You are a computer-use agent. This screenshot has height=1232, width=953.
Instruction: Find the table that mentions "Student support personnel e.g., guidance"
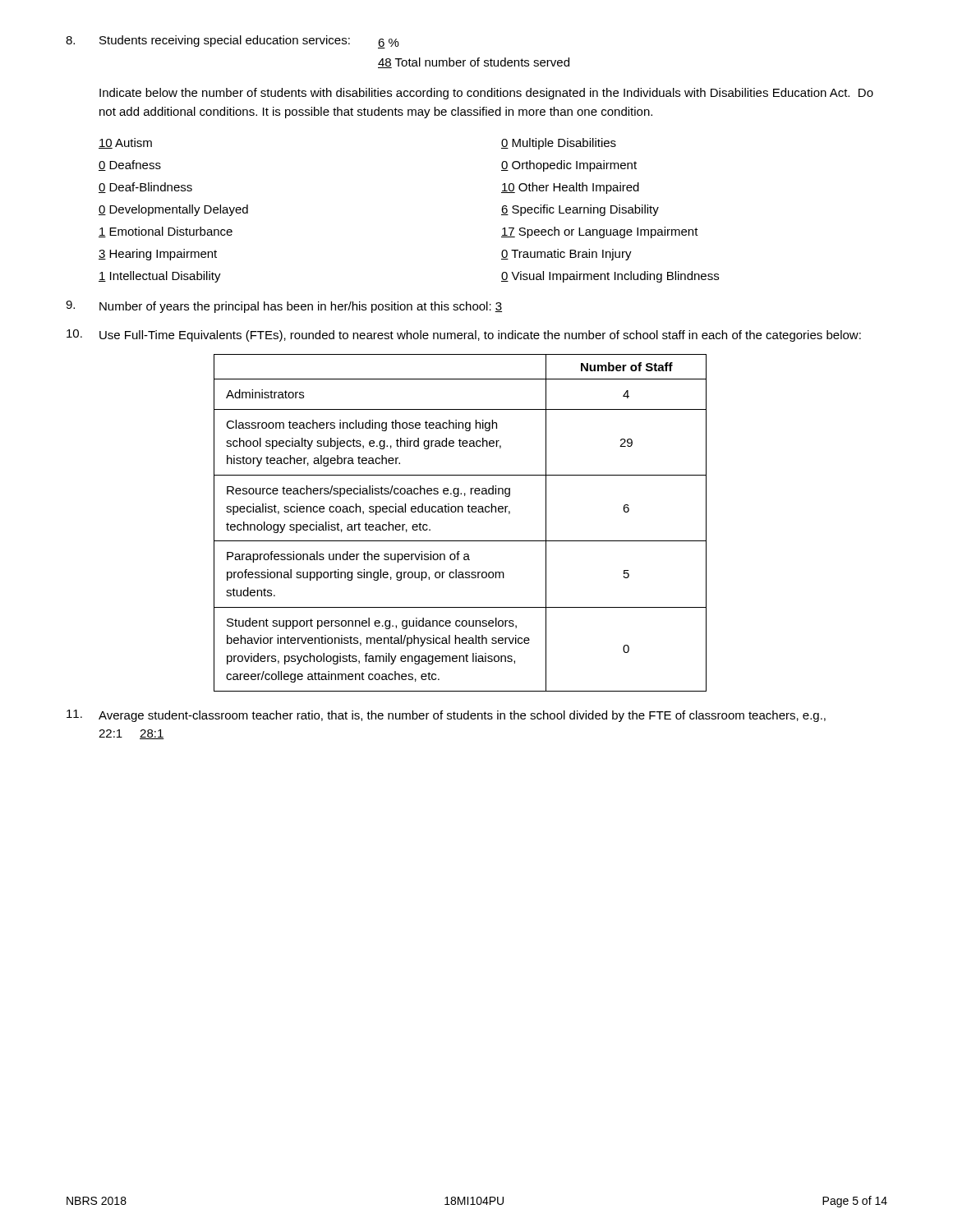click(550, 523)
